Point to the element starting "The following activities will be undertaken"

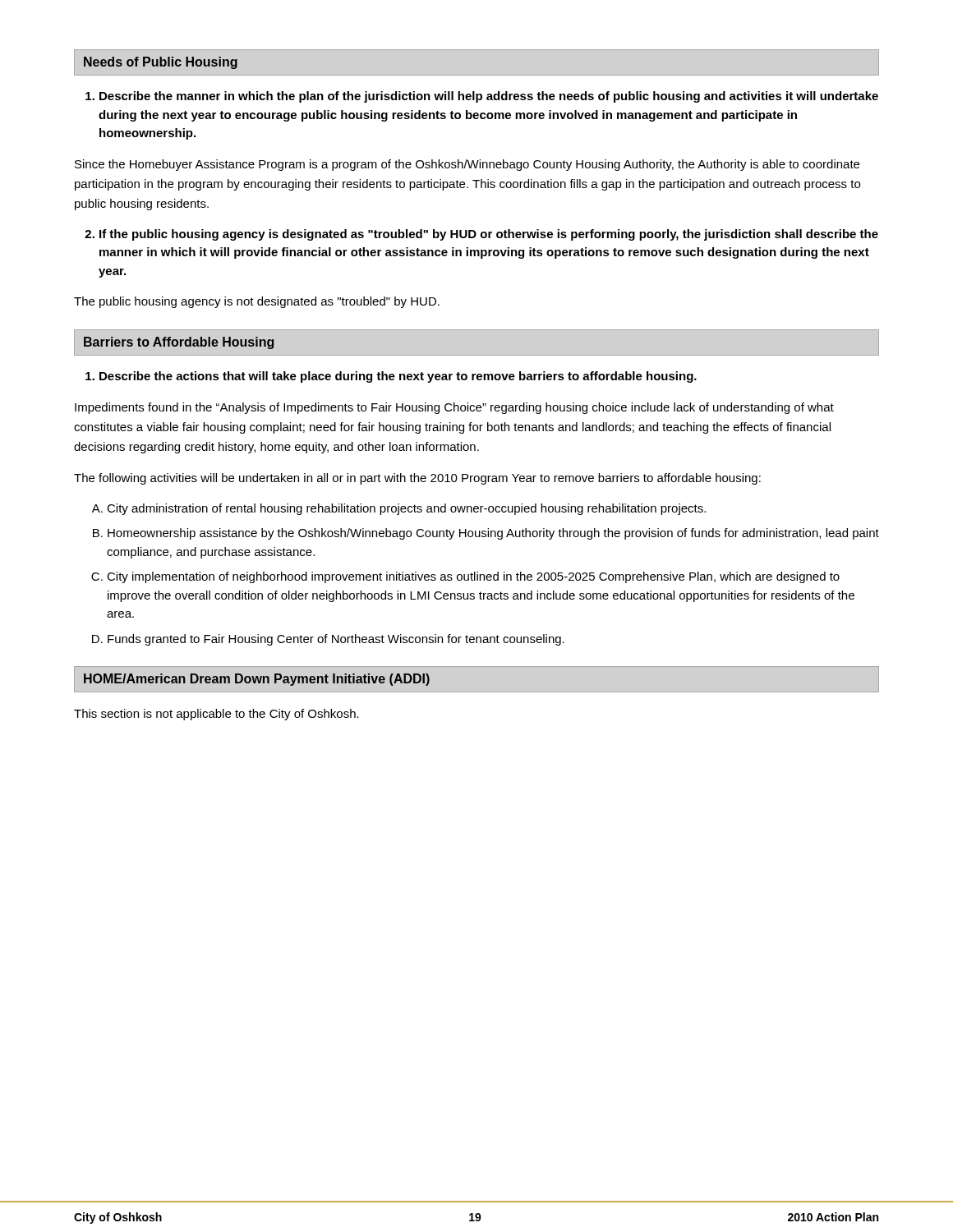pos(418,477)
